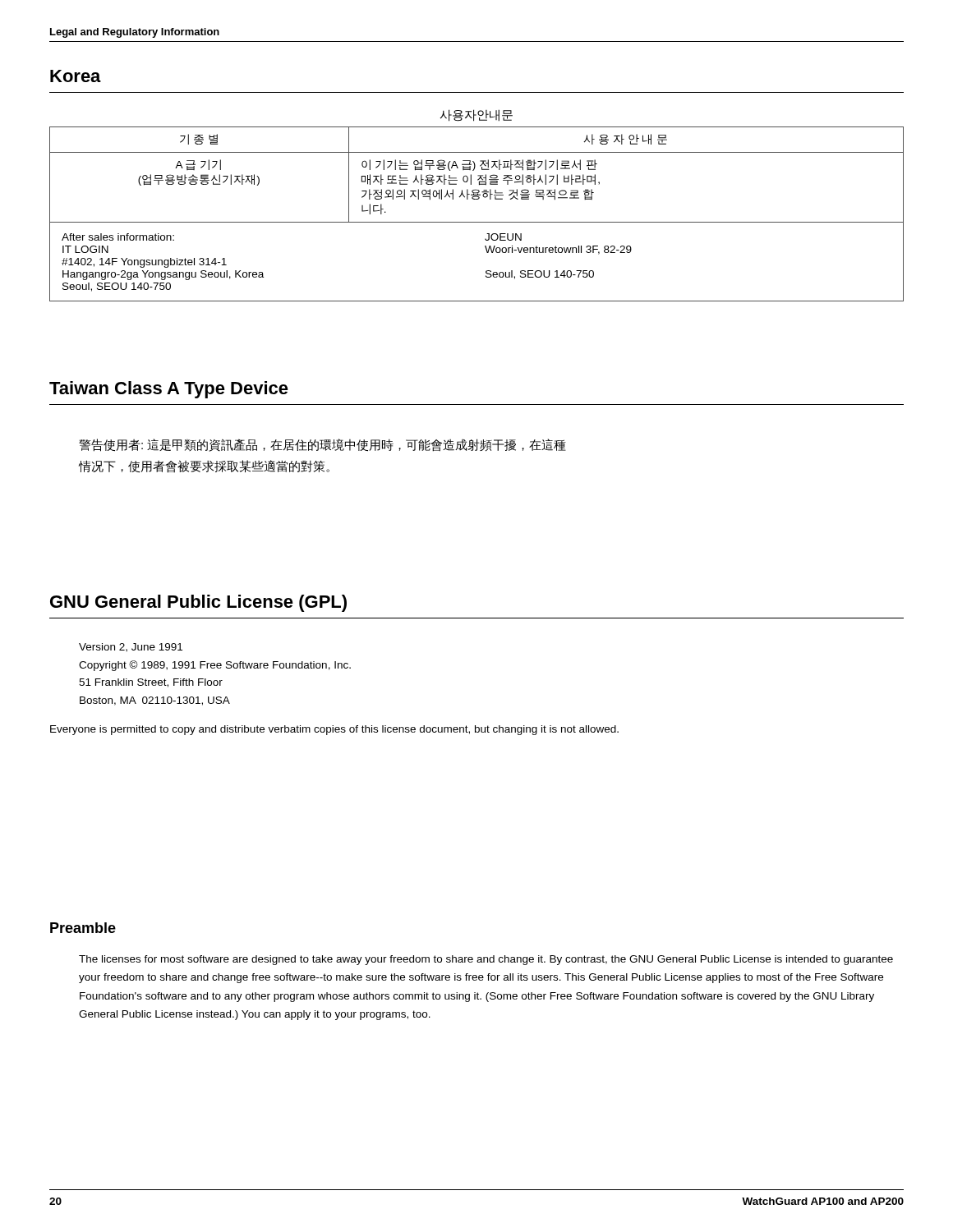Where does it say "GNU General Public License (GPL)"?
Screen dimensions: 1232x953
coord(198,602)
